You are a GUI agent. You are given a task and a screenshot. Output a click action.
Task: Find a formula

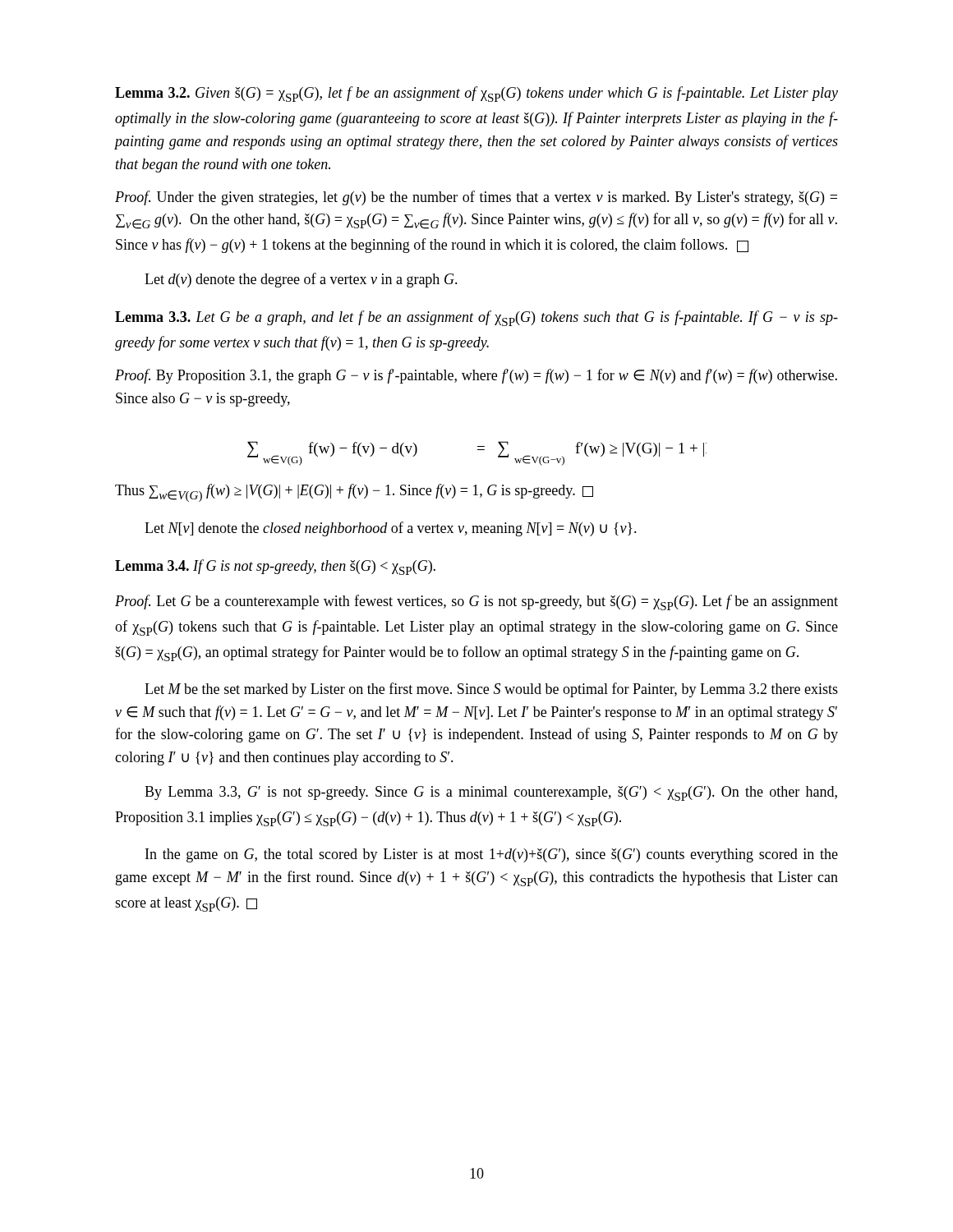516,446
